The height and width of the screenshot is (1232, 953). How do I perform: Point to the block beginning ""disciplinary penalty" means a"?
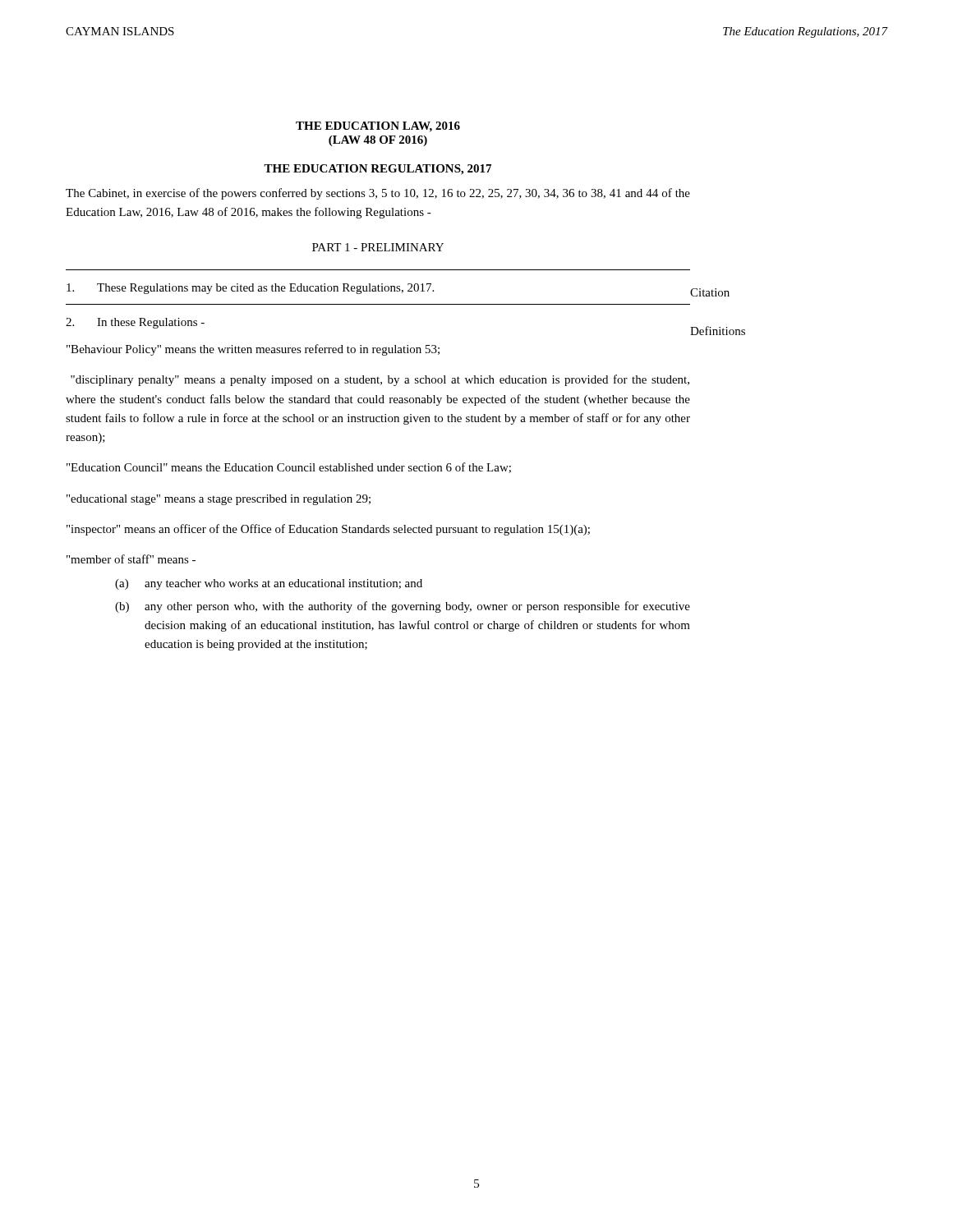pos(378,408)
